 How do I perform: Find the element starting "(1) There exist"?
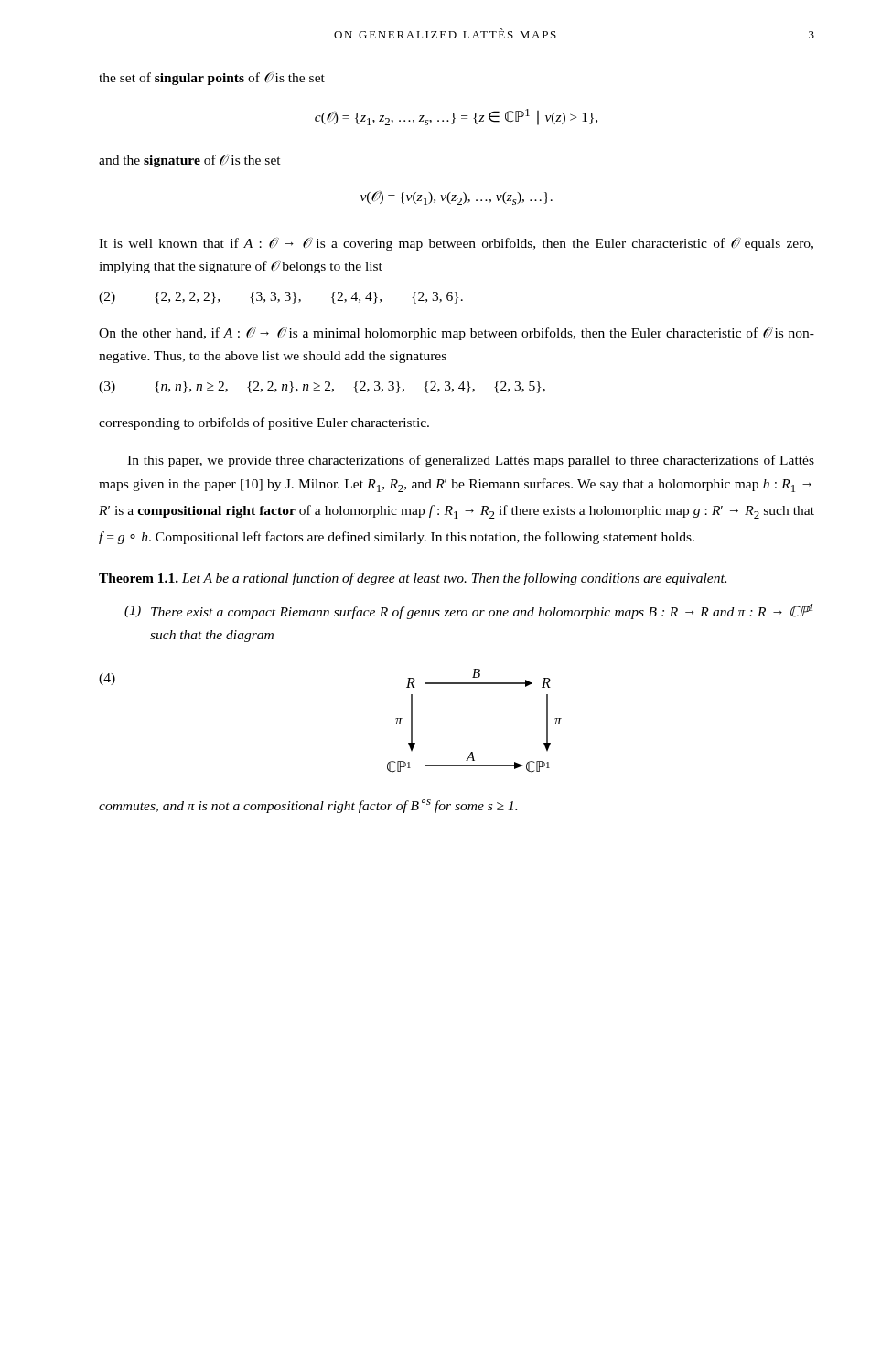(x=469, y=622)
